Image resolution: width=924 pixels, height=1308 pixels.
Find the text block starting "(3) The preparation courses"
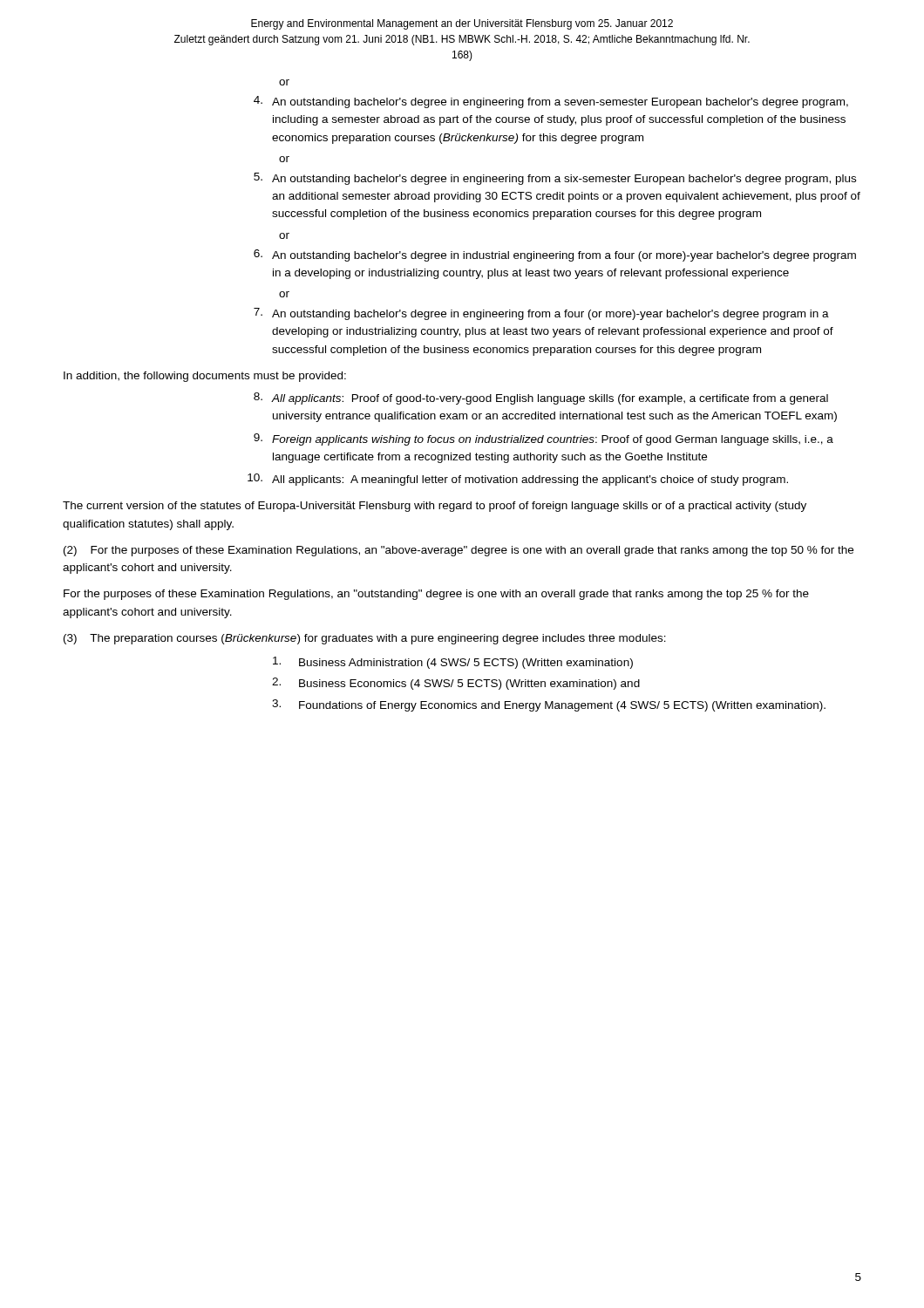365,638
